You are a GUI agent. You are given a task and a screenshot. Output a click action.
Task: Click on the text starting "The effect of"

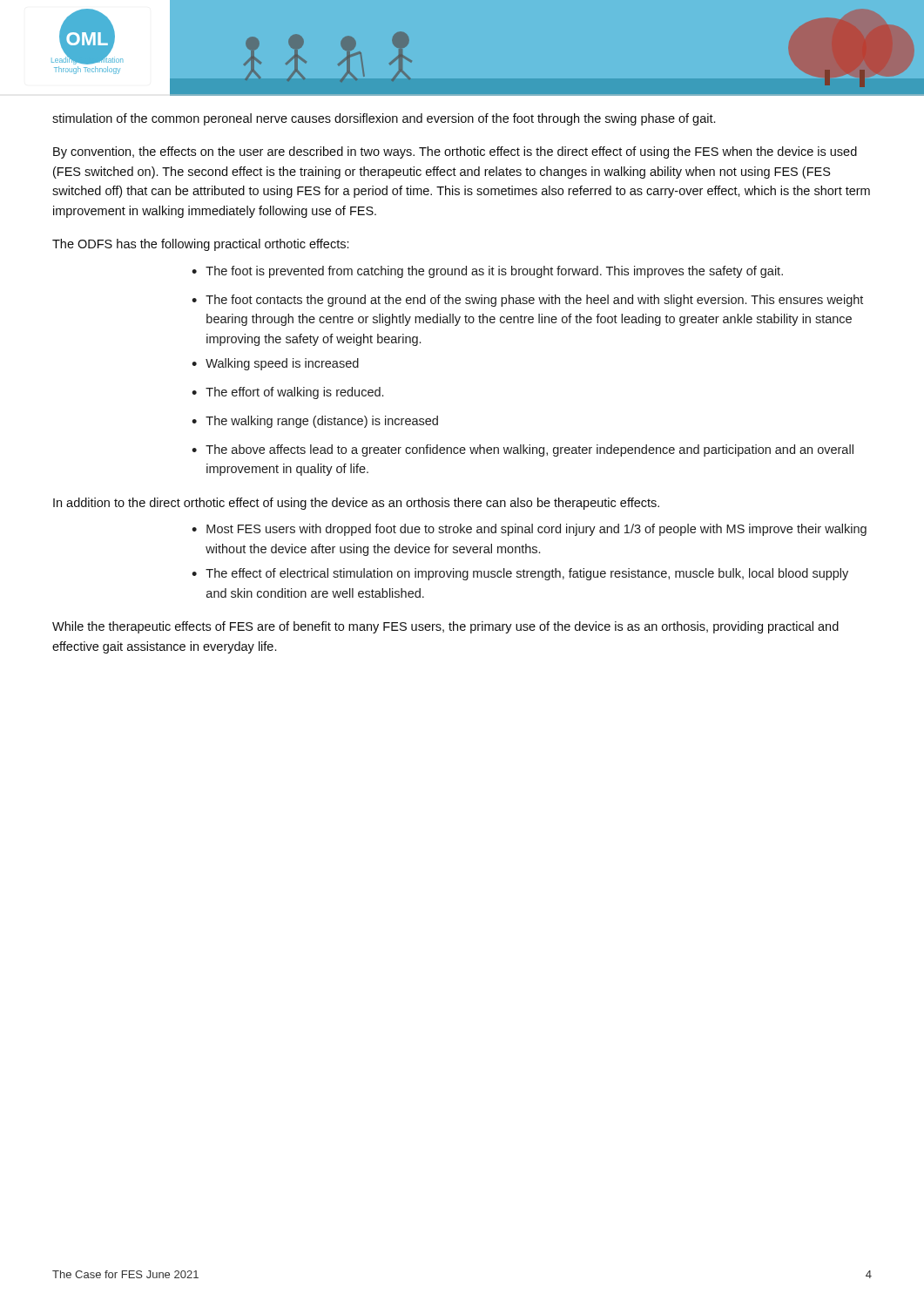point(539,583)
